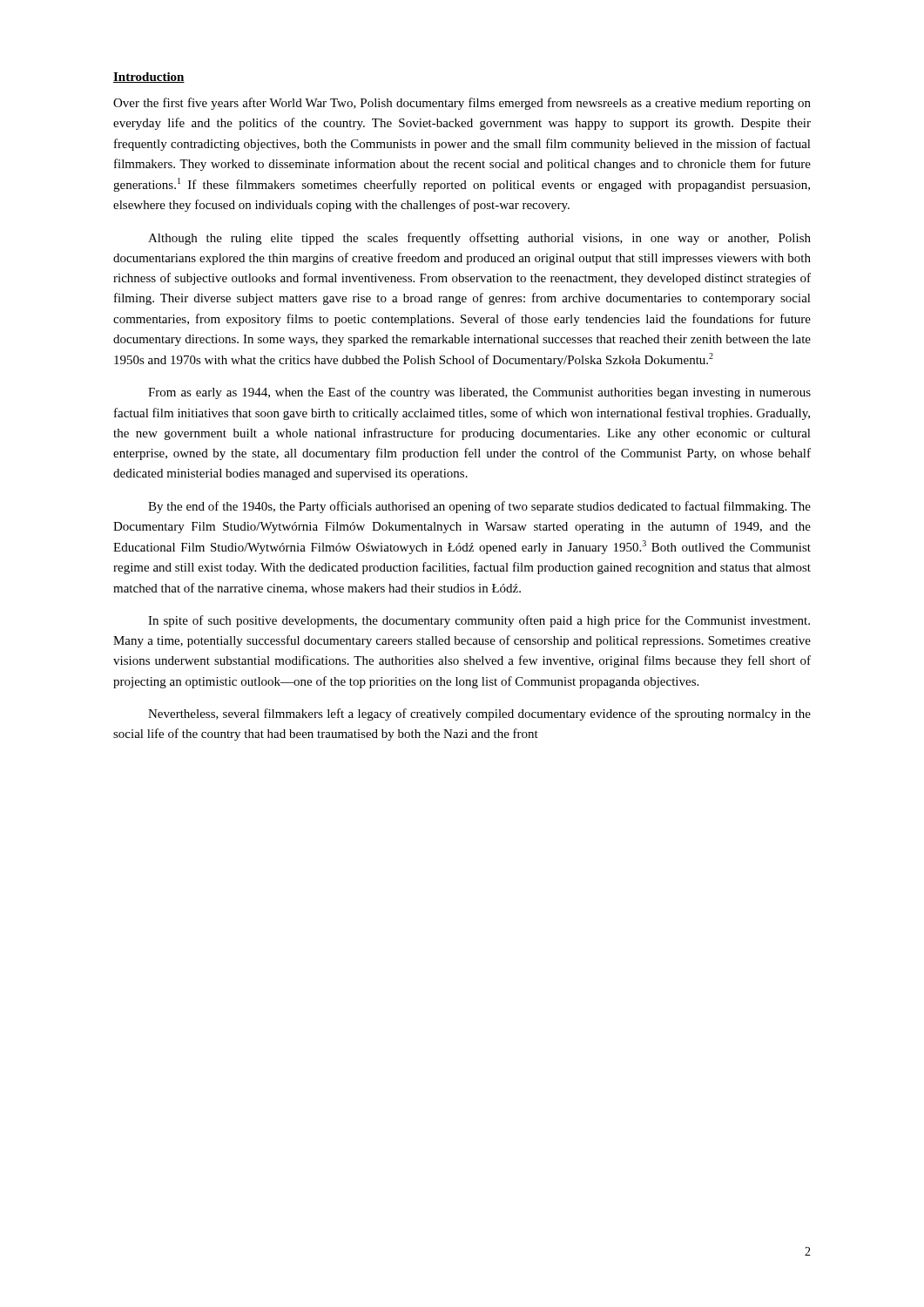This screenshot has width=924, height=1307.
Task: Find the text block that reads "Nevertheless, several filmmakers"
Action: pyautogui.click(x=462, y=724)
